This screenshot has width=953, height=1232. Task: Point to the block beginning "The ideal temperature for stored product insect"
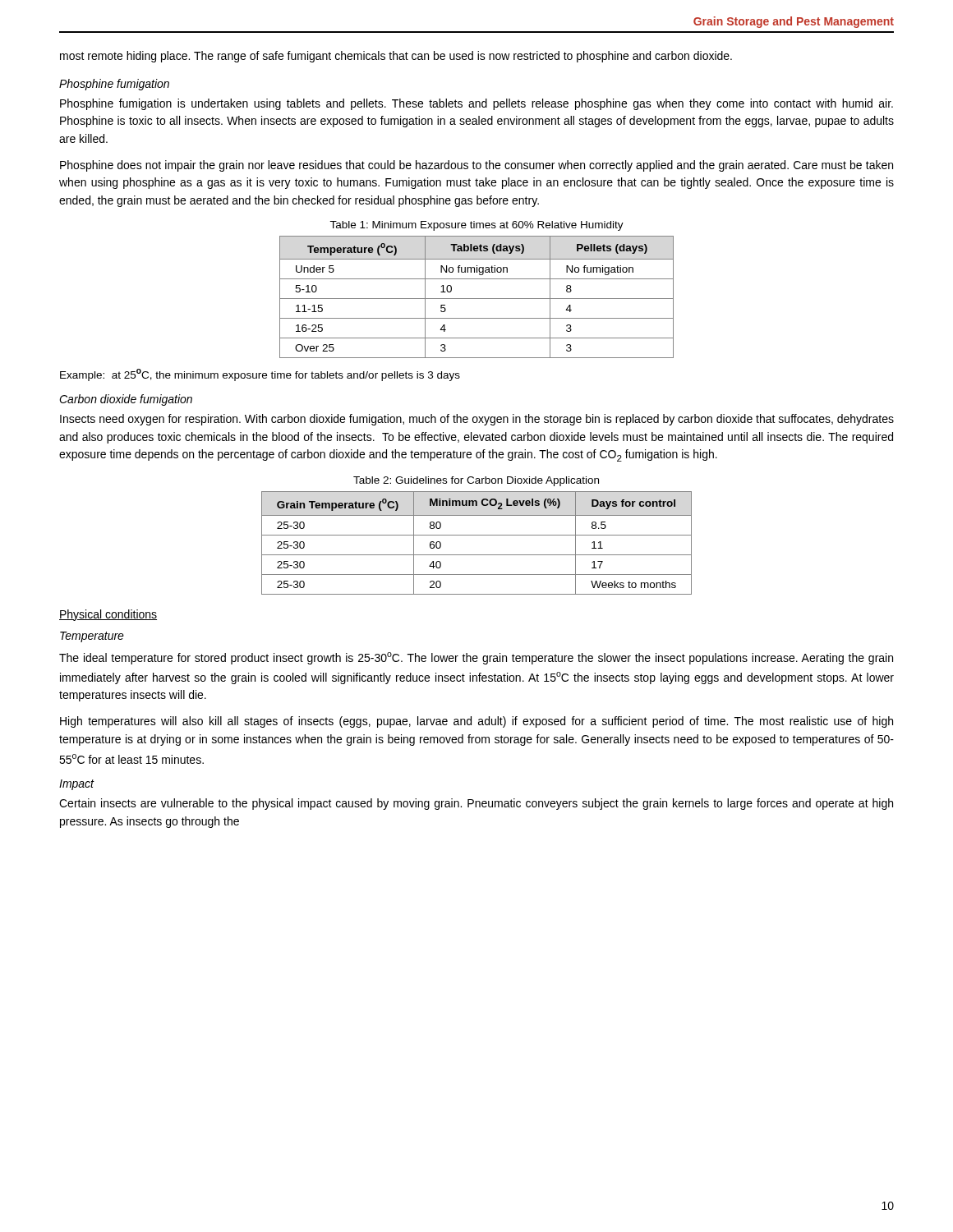coord(476,675)
